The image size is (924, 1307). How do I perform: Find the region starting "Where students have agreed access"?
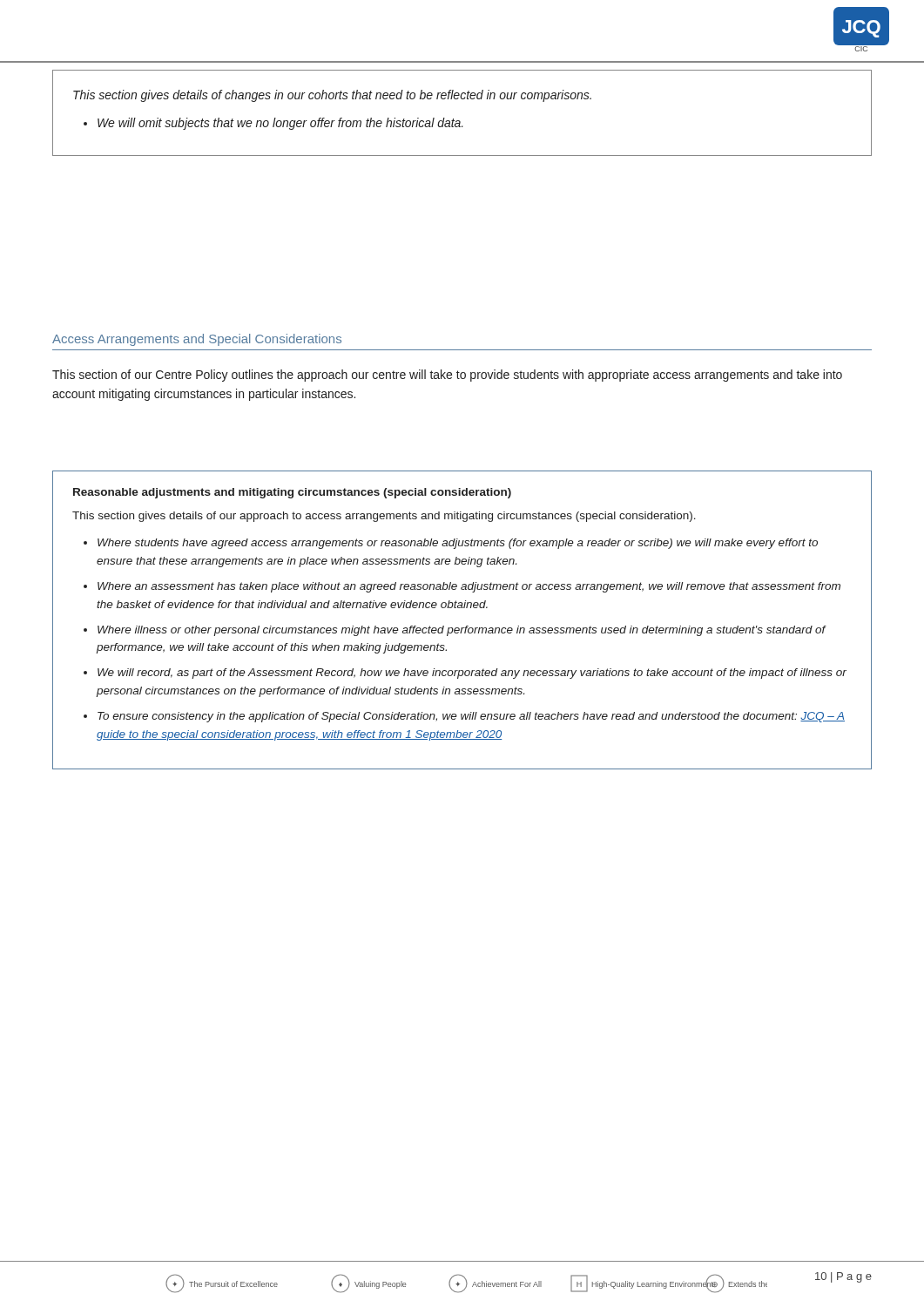coord(457,551)
